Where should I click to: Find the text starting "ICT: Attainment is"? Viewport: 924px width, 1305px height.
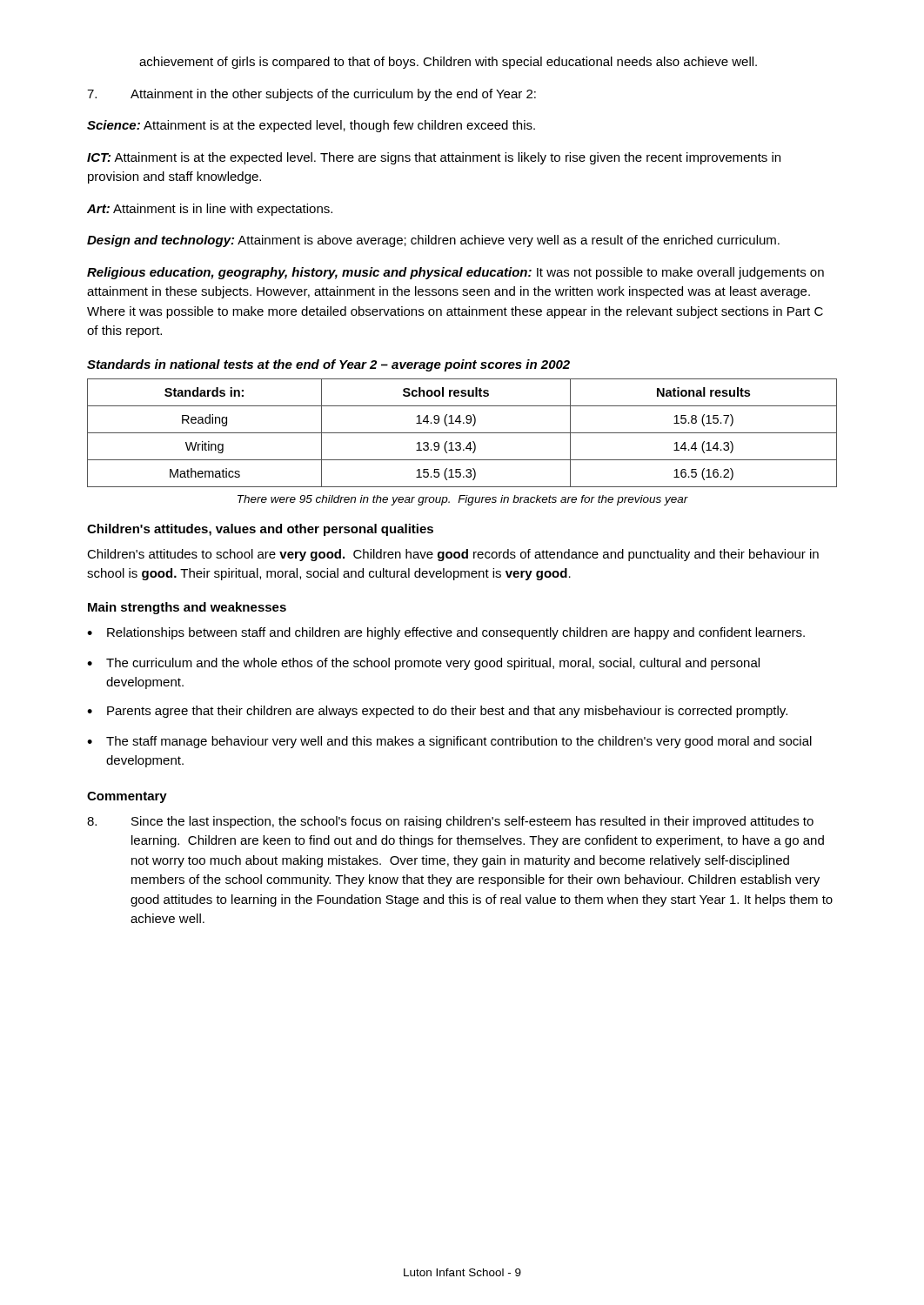(462, 167)
